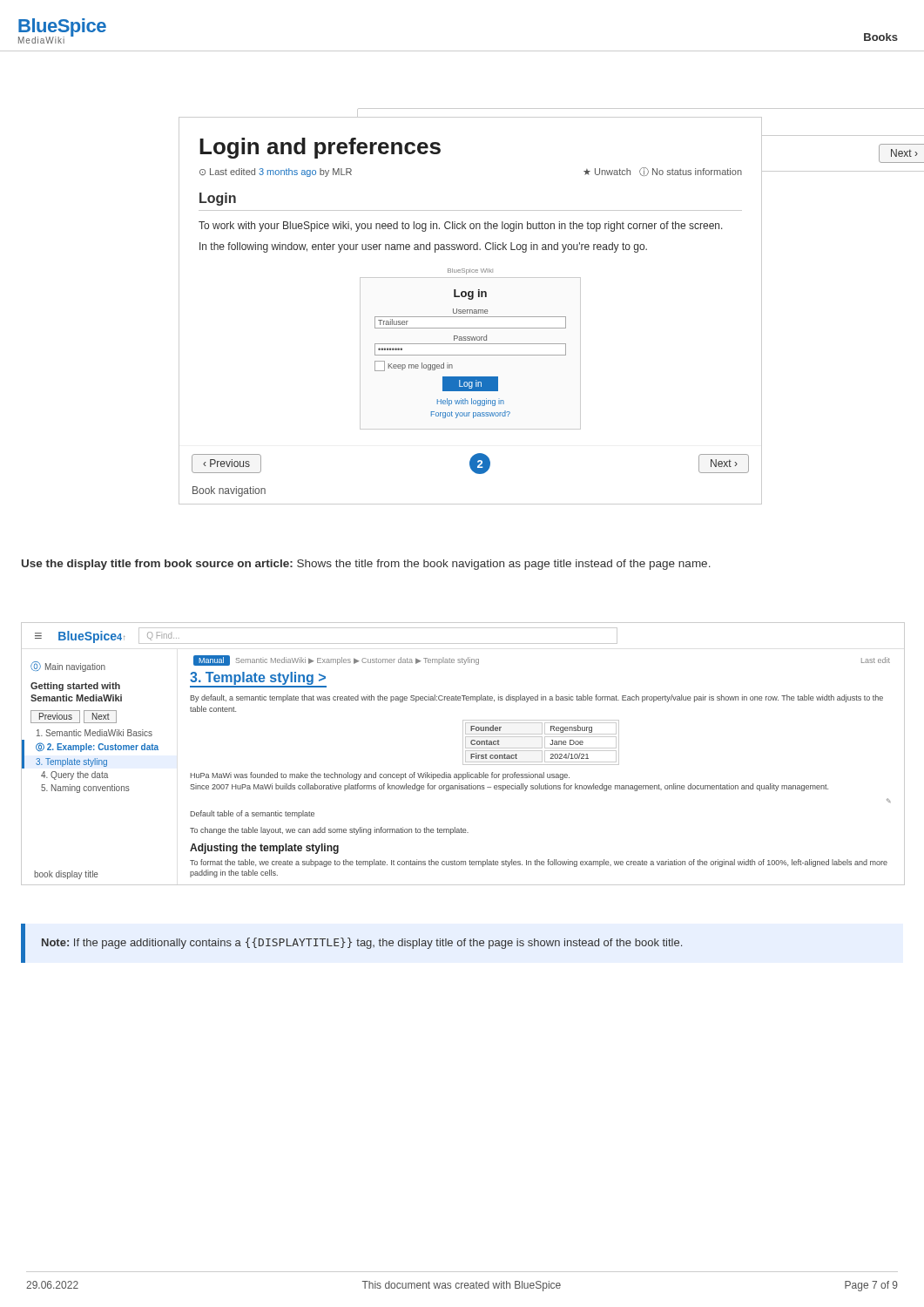Navigate to the element starting "Note: If the page additionally contains"

click(462, 943)
